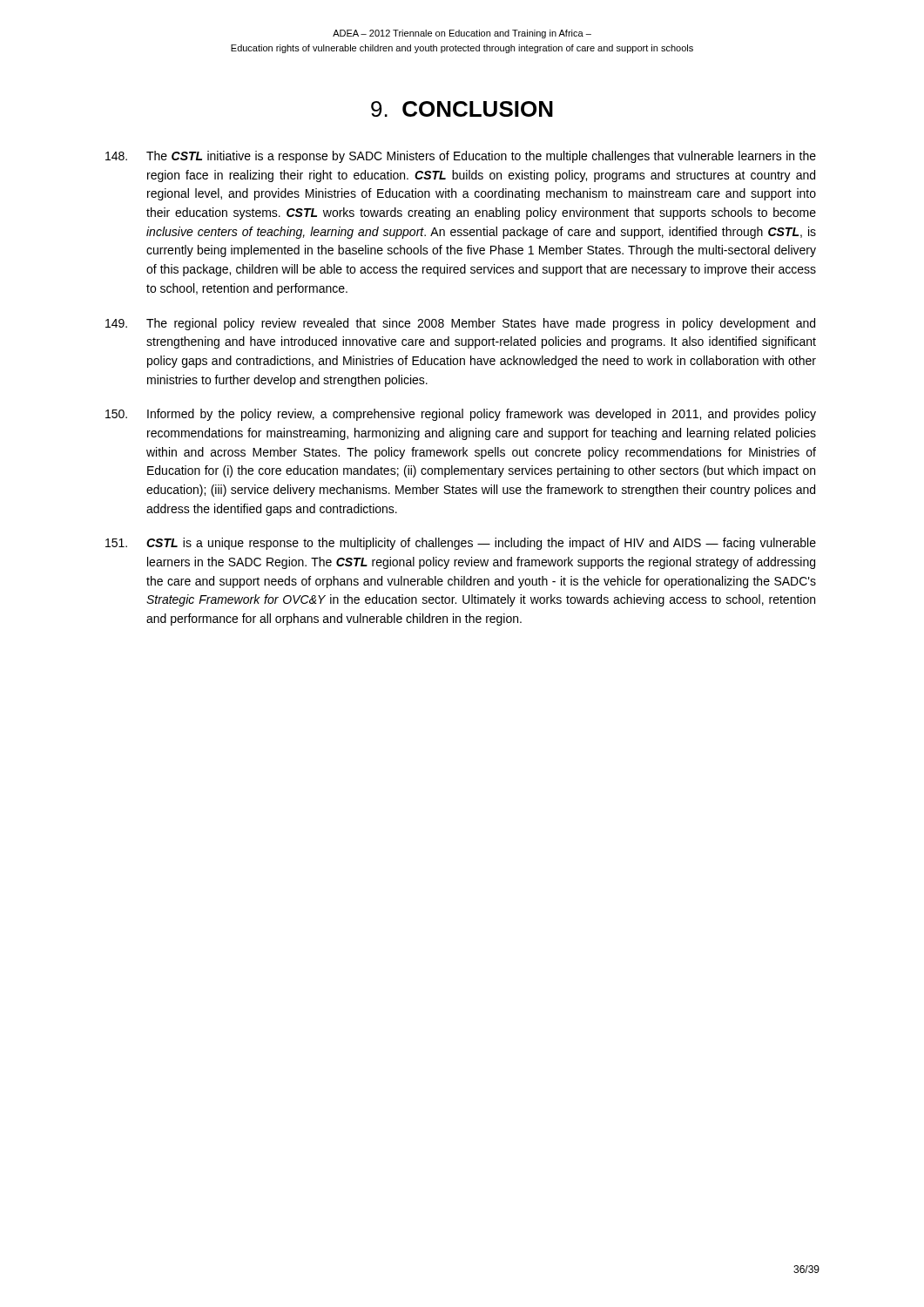Find the text starting "Informed by the policy review, a comprehensive regional"
This screenshot has width=924, height=1307.
460,462
